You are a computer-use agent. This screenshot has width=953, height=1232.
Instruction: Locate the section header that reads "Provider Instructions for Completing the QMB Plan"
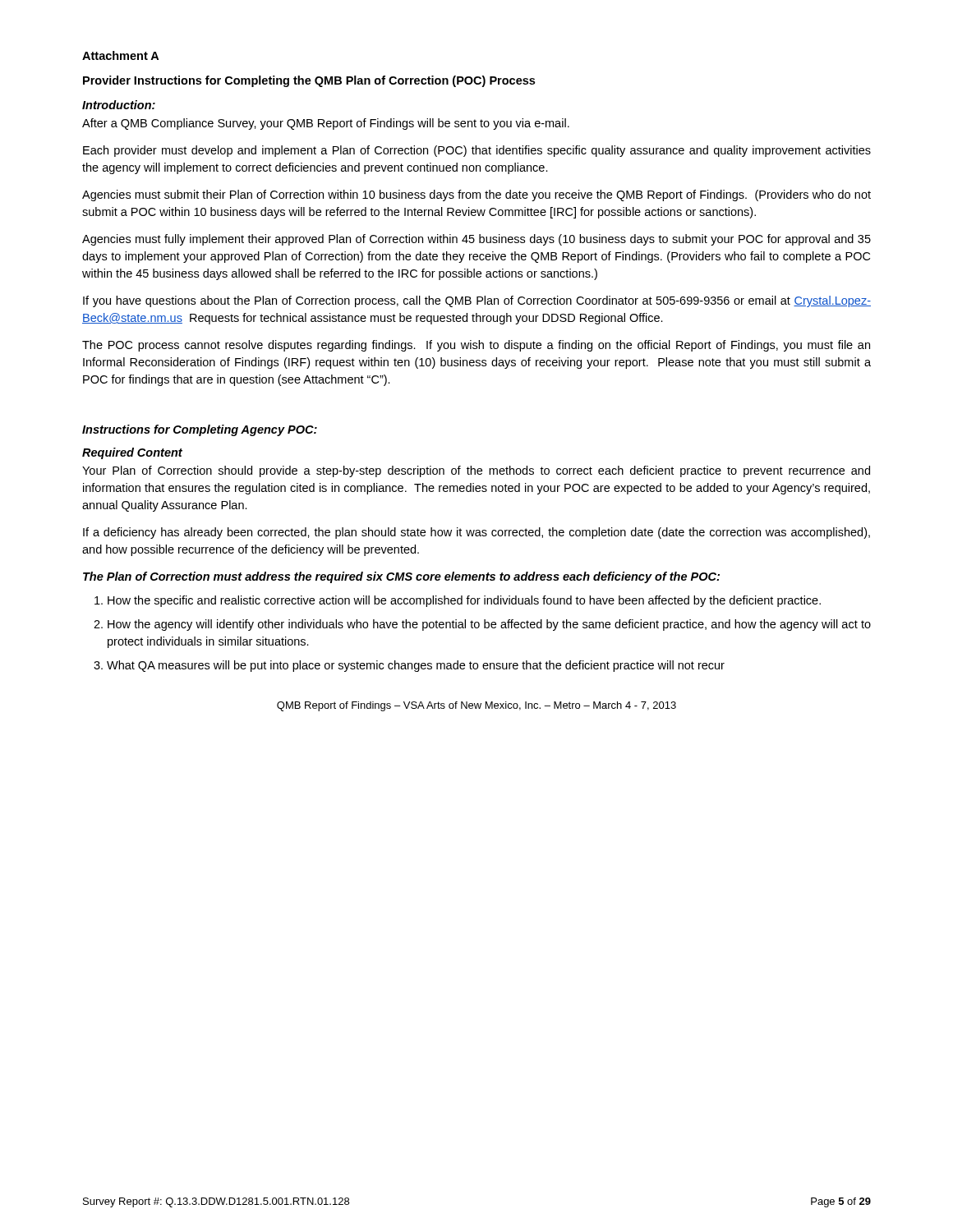[x=309, y=81]
